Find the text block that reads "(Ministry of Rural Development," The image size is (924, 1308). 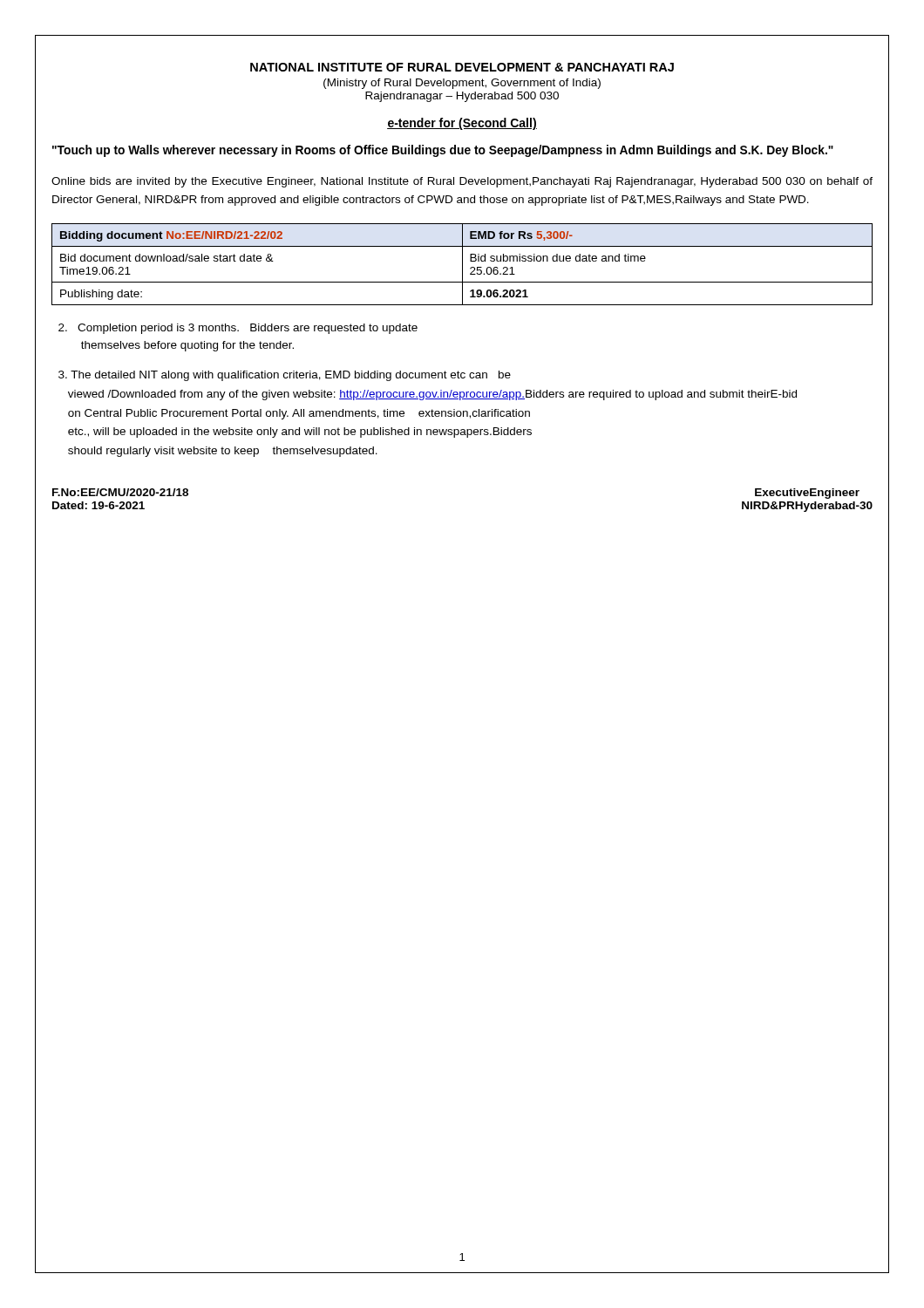(x=462, y=89)
